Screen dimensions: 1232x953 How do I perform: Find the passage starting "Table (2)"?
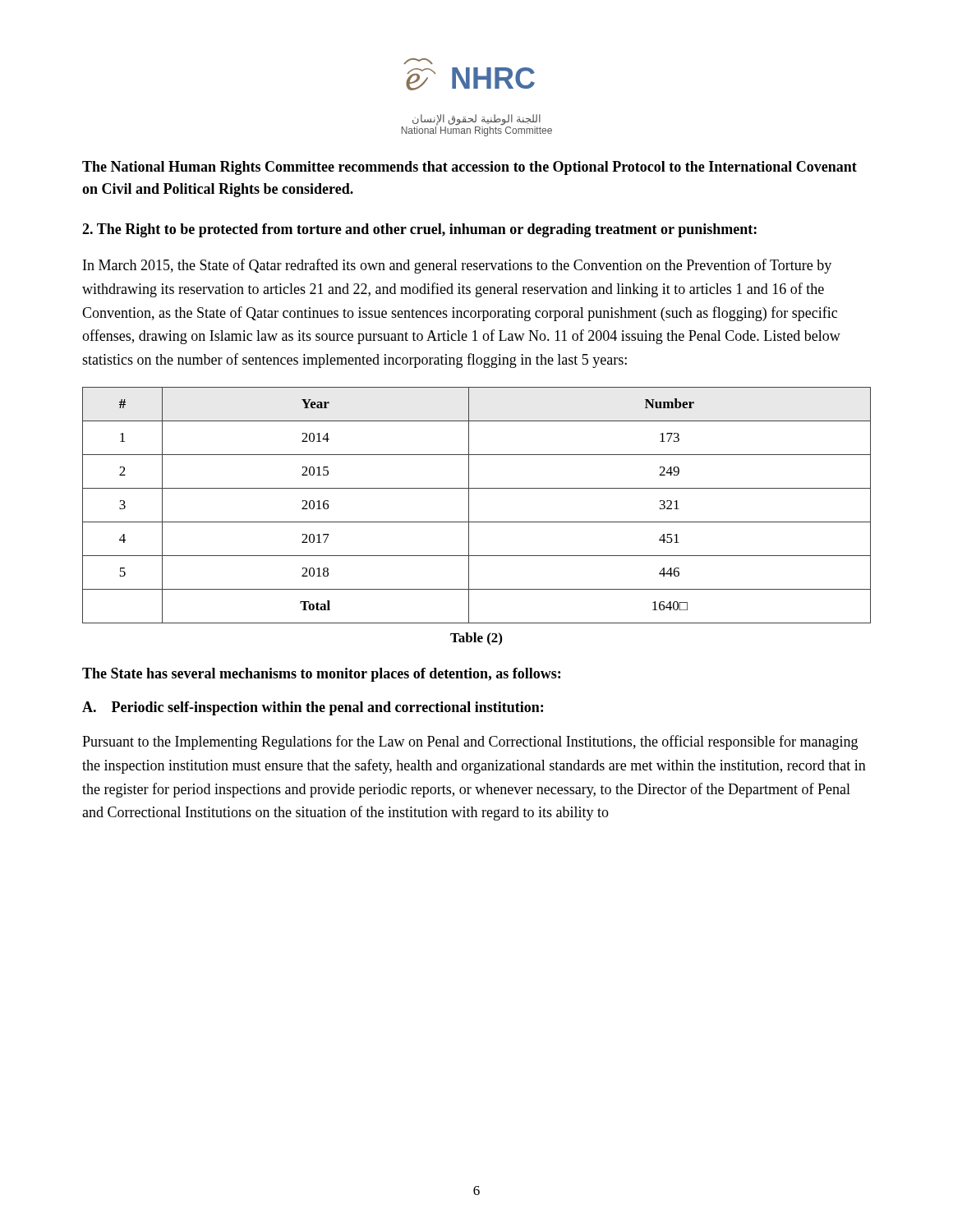[476, 638]
